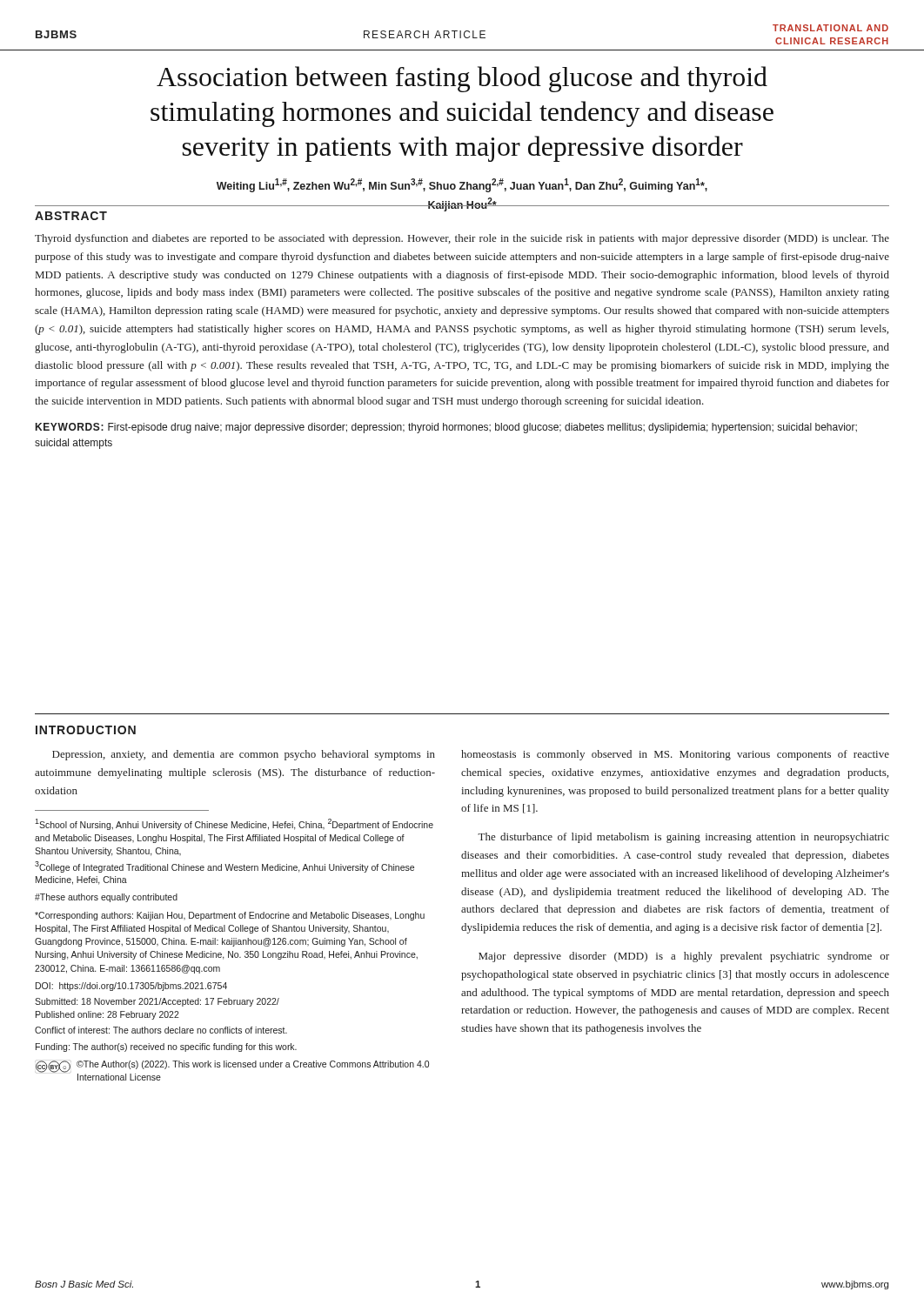Click on the element starting "The disturbance of lipid metabolism is gaining increasing"
924x1305 pixels.
(675, 883)
